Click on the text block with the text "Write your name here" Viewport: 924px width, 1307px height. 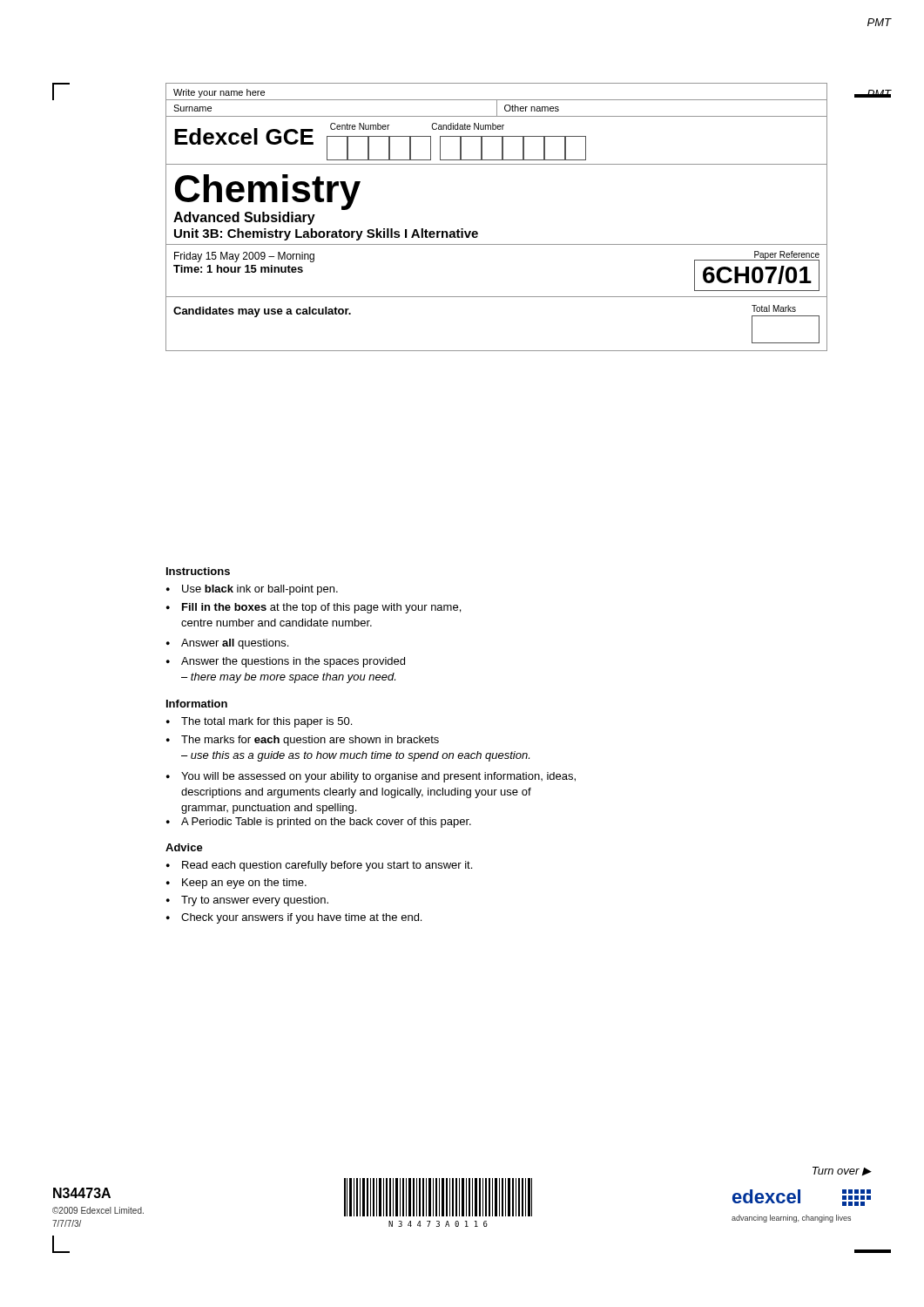click(496, 217)
